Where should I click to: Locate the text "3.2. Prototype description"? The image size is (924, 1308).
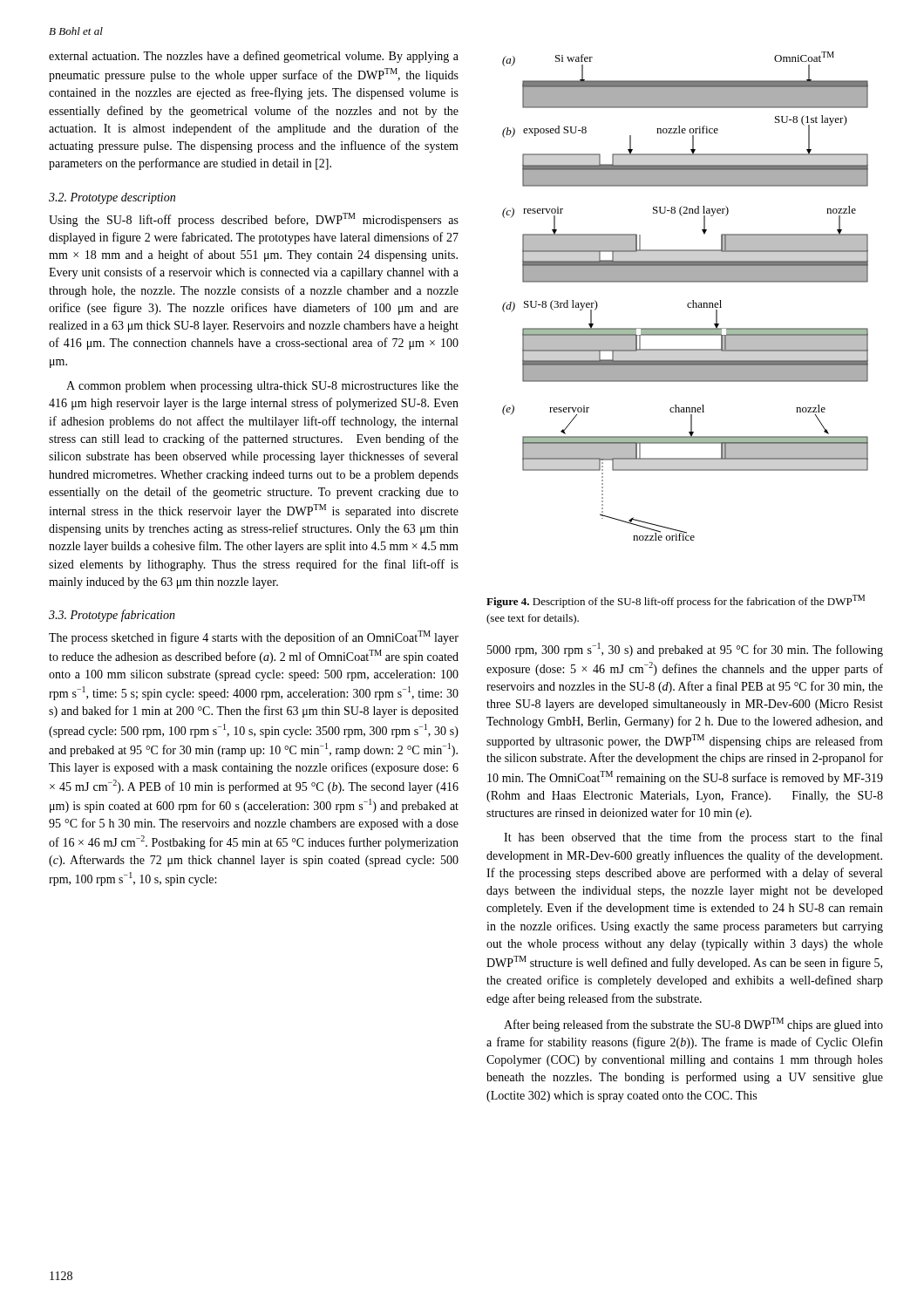tap(112, 197)
